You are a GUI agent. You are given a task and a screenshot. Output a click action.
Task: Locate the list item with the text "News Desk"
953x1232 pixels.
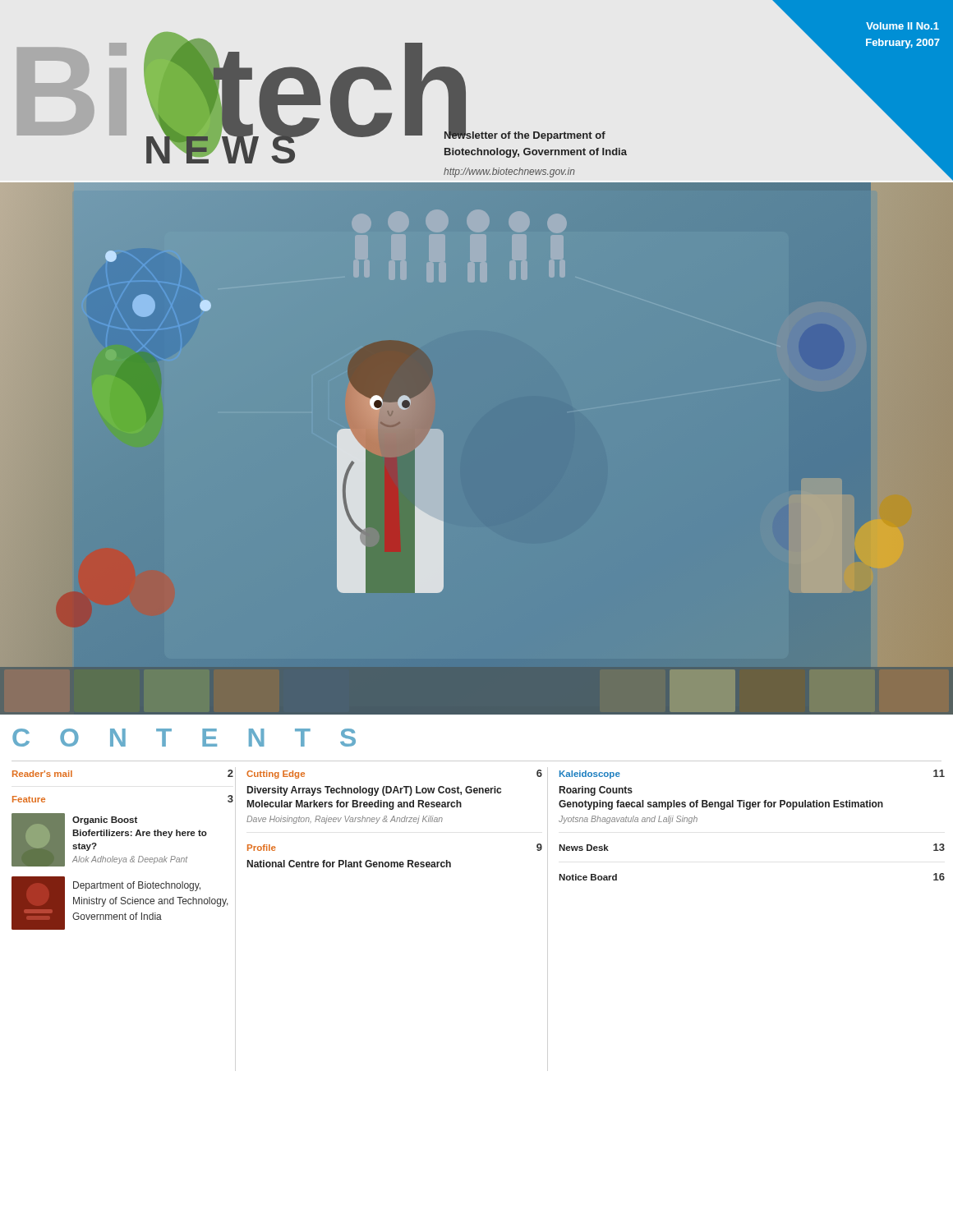584,847
